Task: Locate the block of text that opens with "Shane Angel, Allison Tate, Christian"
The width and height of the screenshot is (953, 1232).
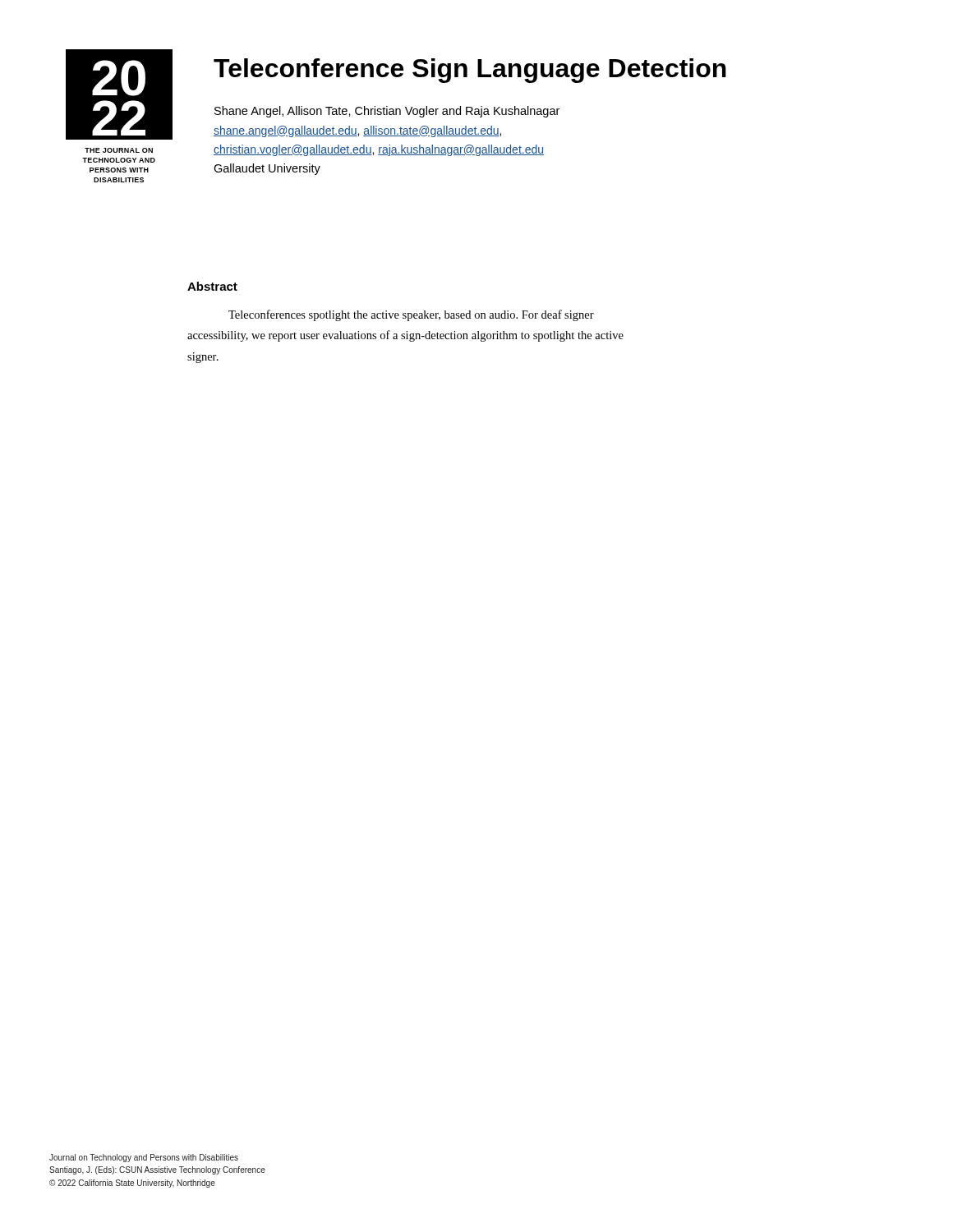Action: click(x=387, y=140)
